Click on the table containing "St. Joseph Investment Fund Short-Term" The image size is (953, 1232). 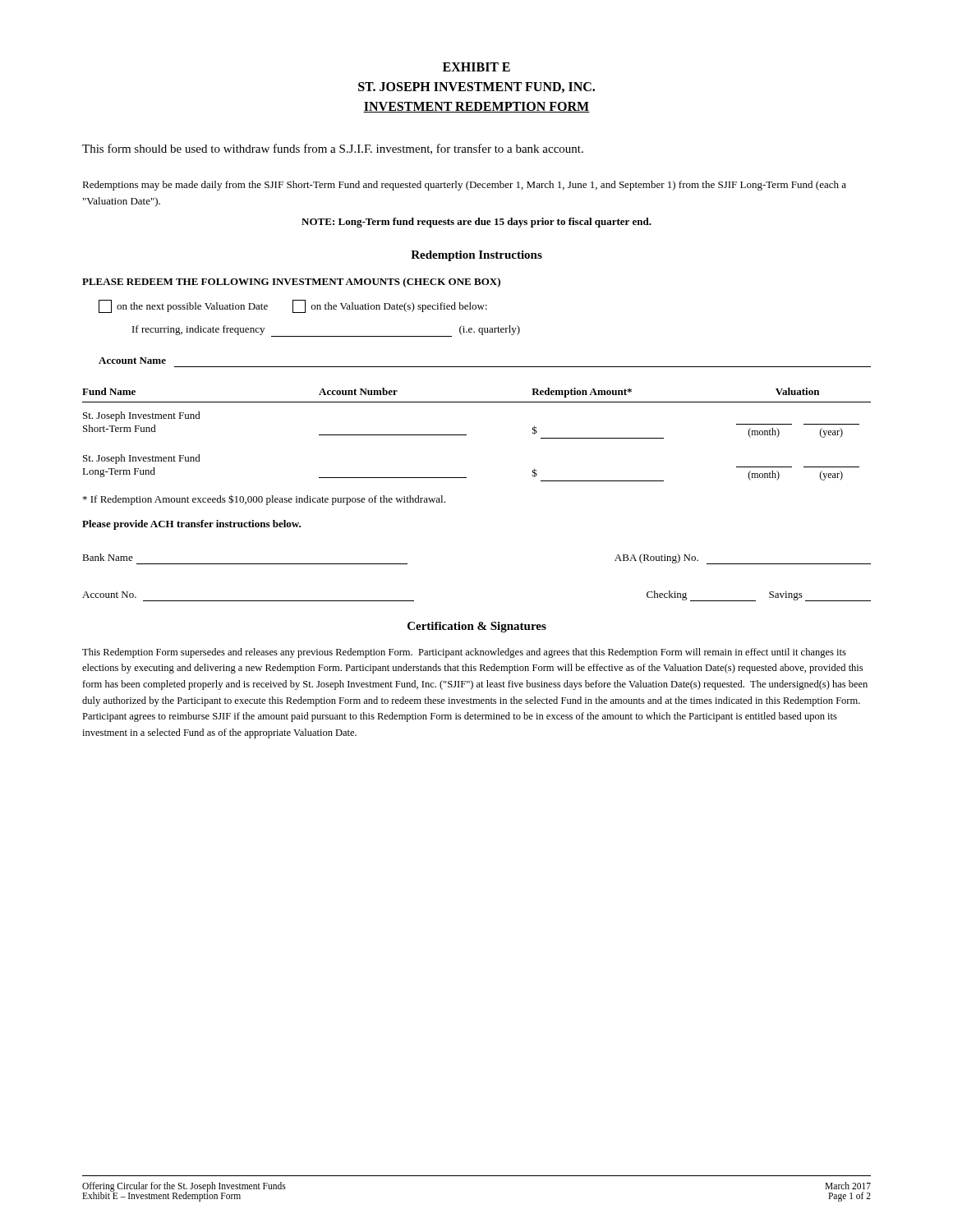pos(476,432)
